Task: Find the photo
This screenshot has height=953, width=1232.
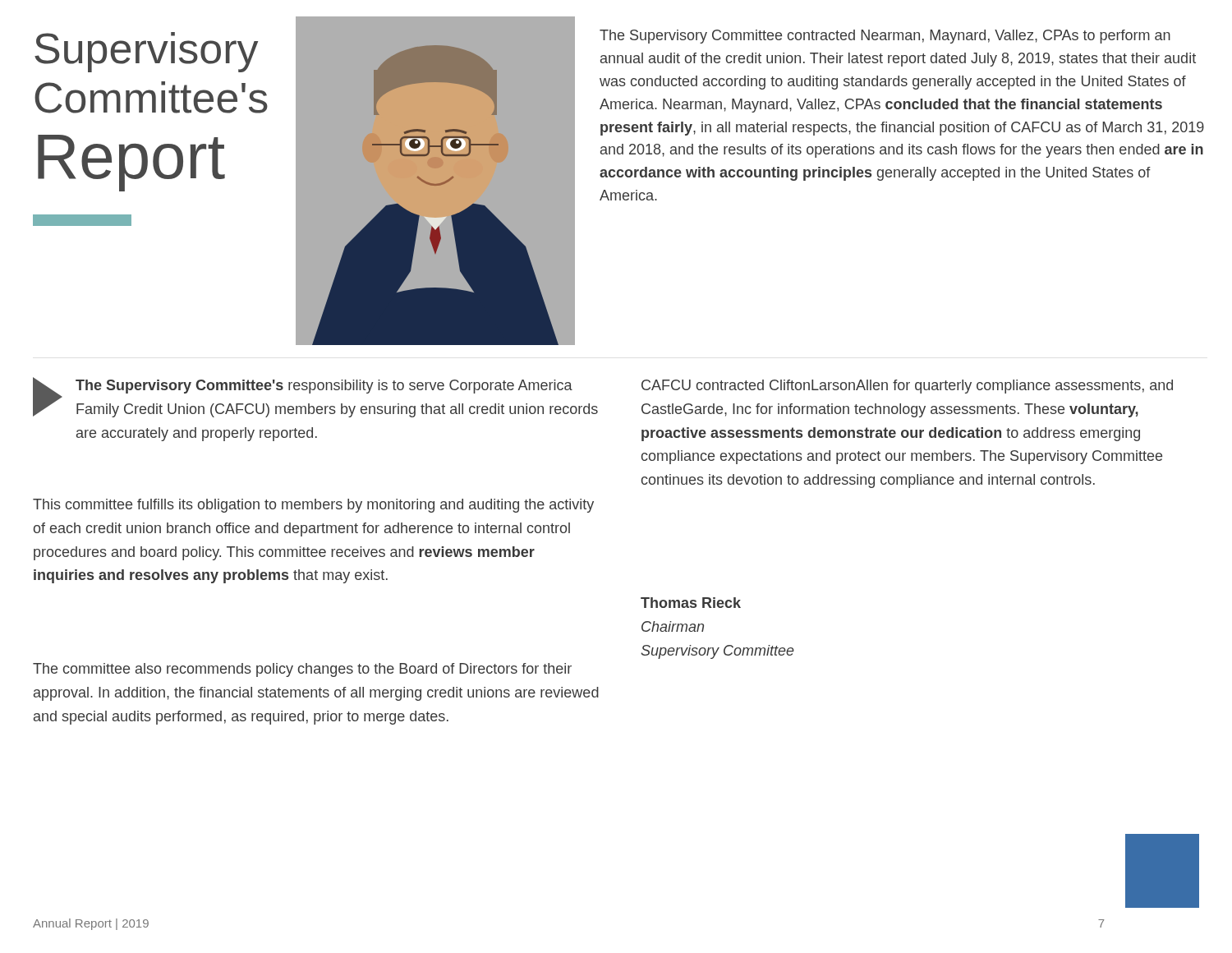Action: point(435,181)
